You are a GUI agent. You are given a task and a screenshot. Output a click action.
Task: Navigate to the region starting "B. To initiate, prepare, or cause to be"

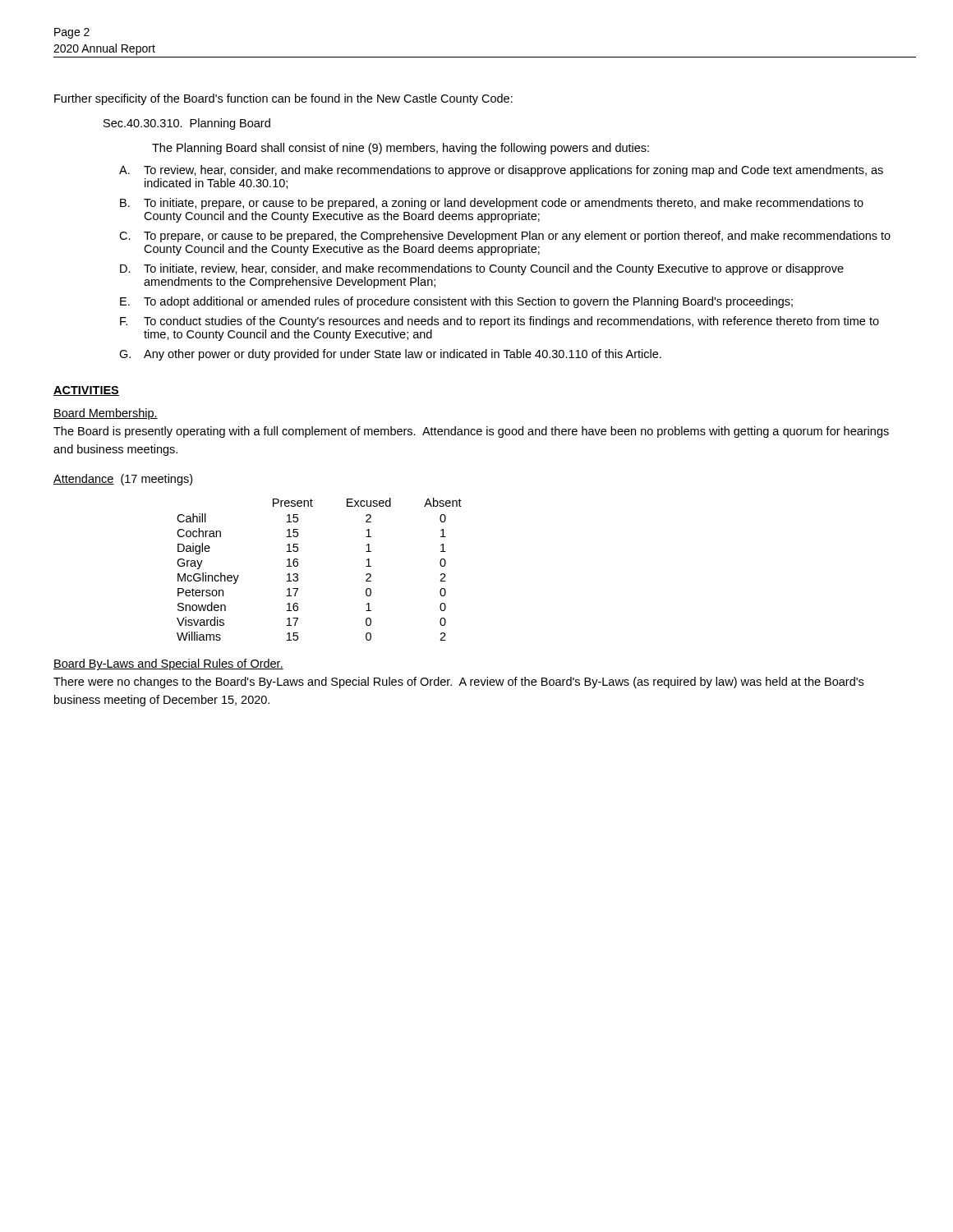point(505,210)
